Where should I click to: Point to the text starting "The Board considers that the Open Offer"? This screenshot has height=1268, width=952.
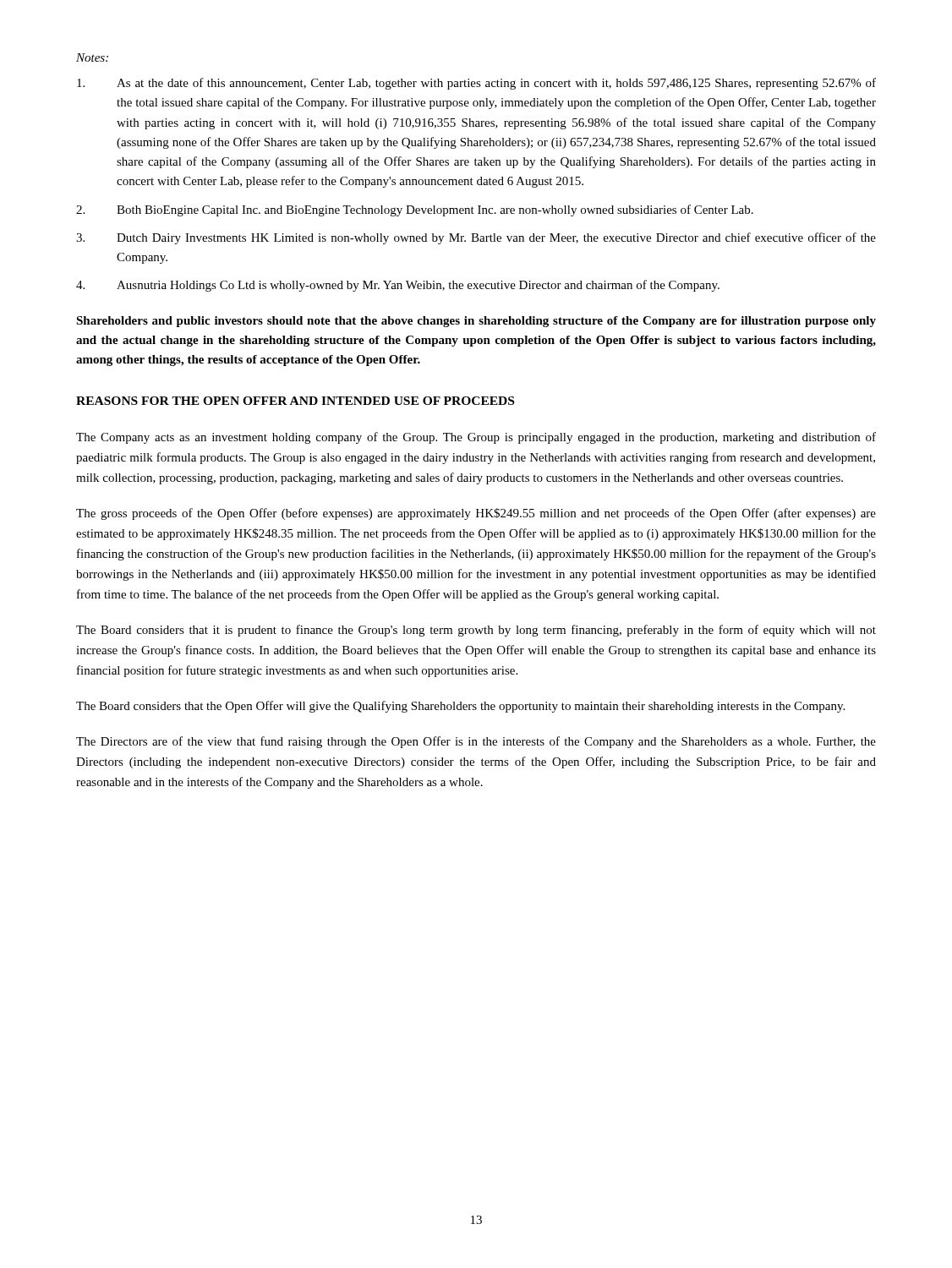(461, 706)
